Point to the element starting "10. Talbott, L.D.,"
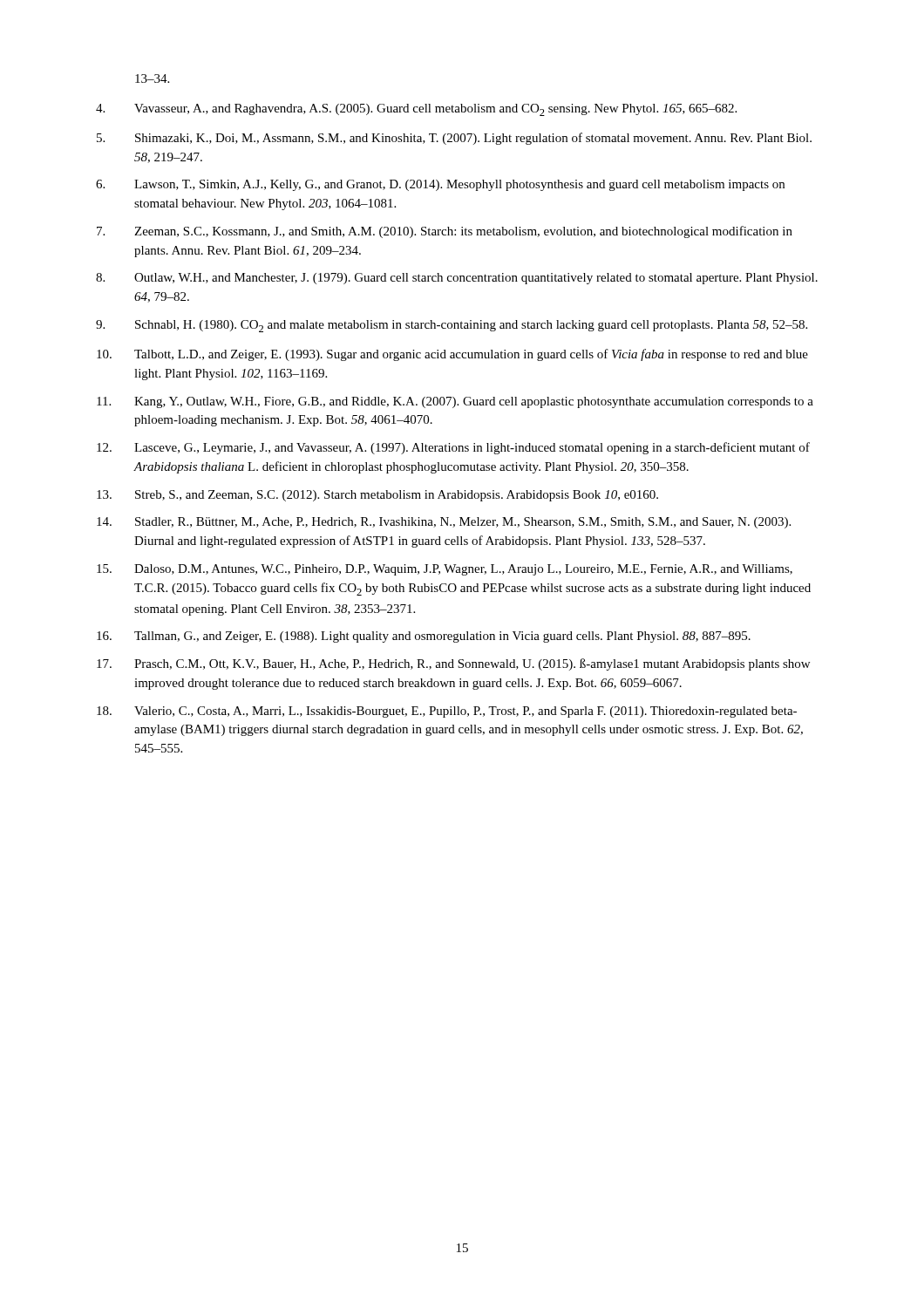The image size is (924, 1308). (462, 364)
